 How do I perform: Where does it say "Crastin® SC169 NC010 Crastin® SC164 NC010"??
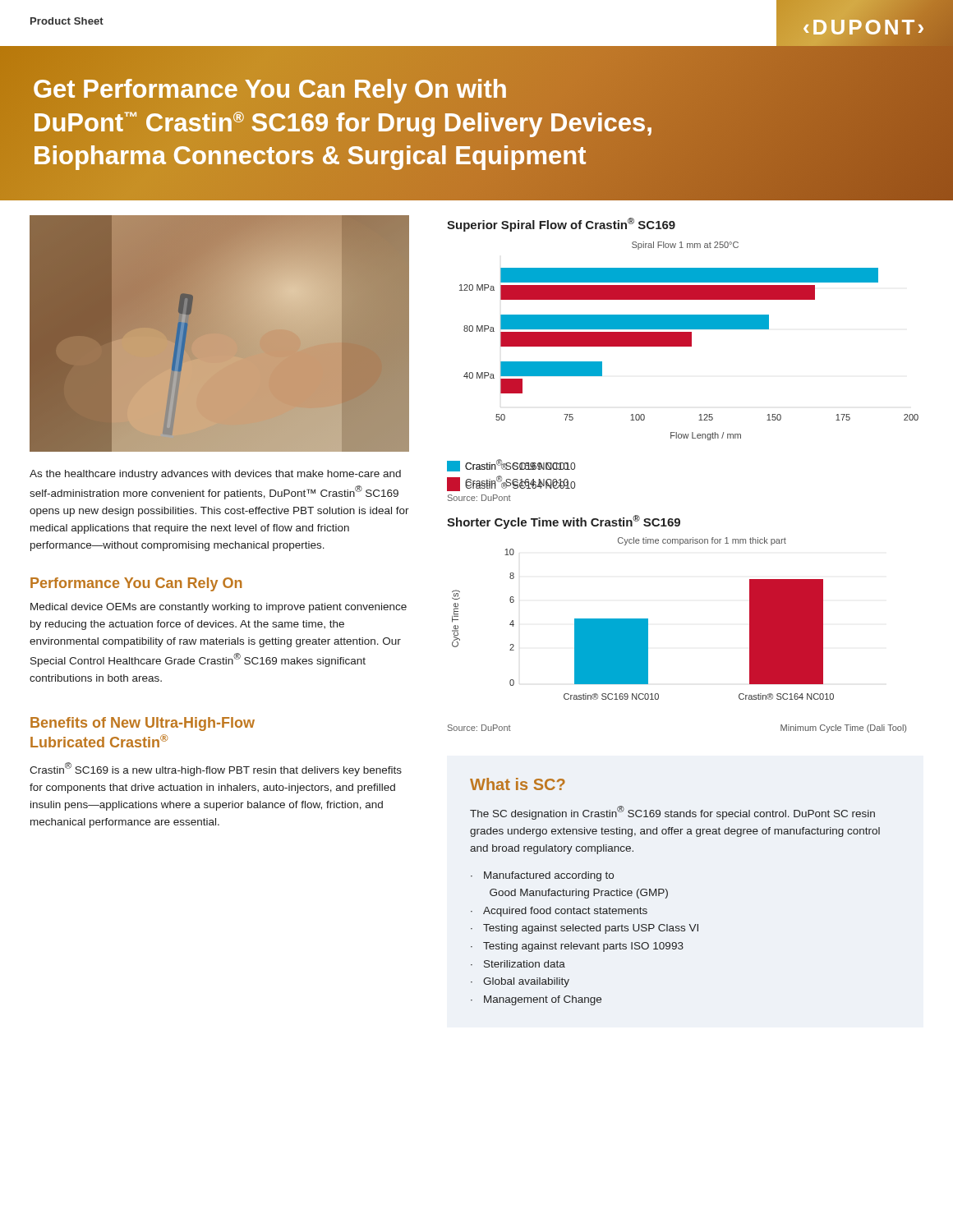pyautogui.click(x=578, y=476)
